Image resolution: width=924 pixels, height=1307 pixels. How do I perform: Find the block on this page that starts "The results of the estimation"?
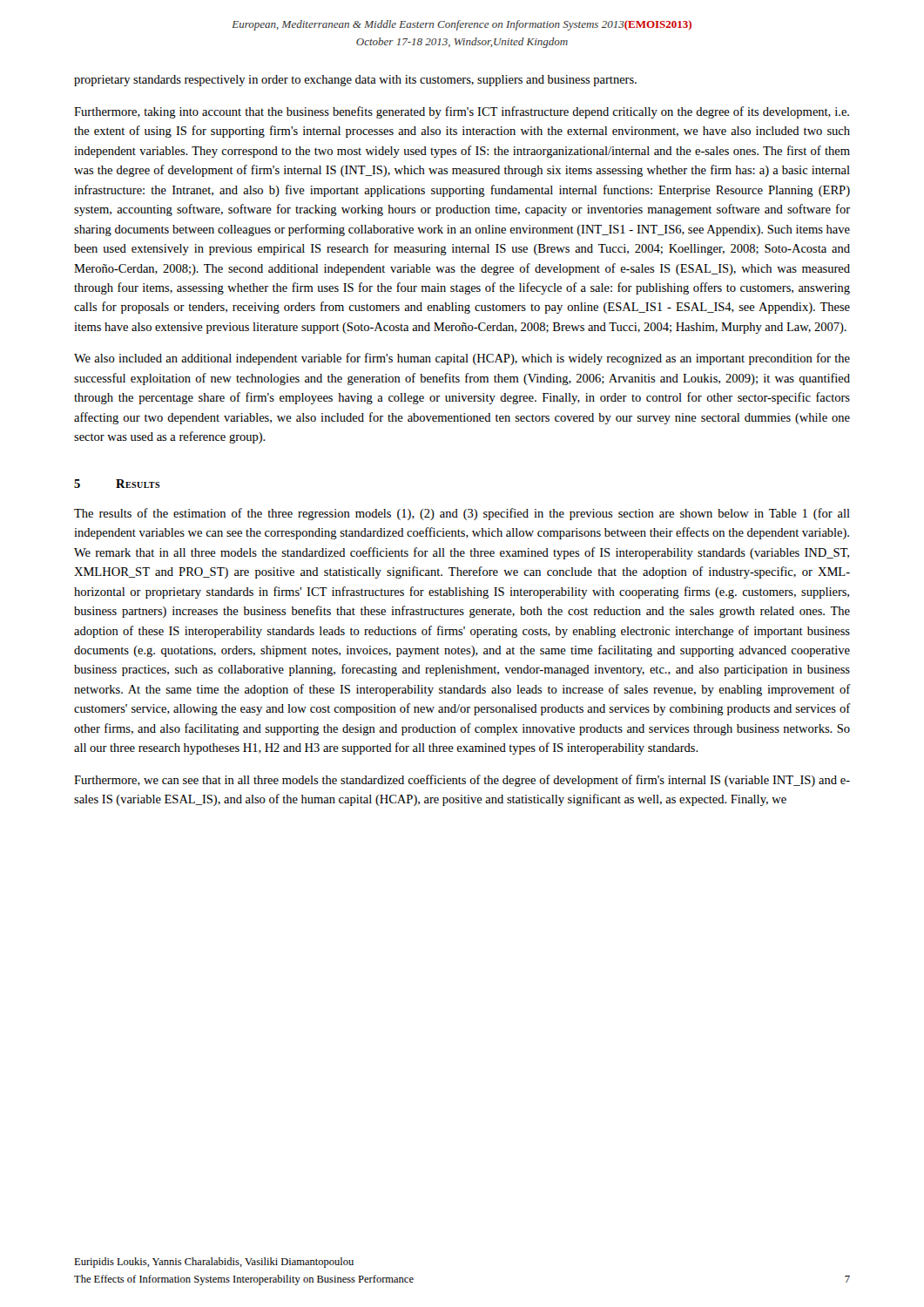tap(462, 630)
